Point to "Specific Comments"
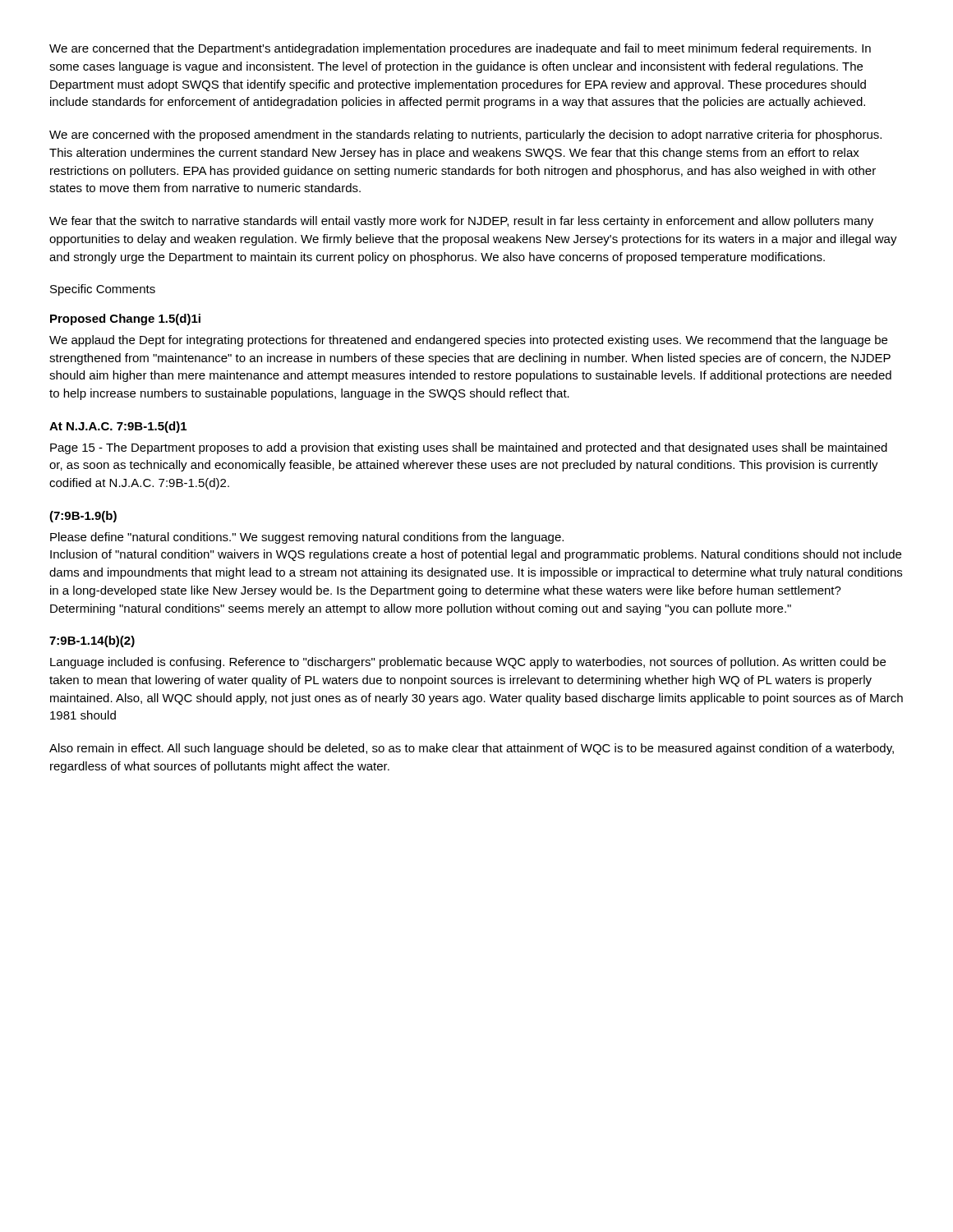The image size is (953, 1232). (x=102, y=289)
